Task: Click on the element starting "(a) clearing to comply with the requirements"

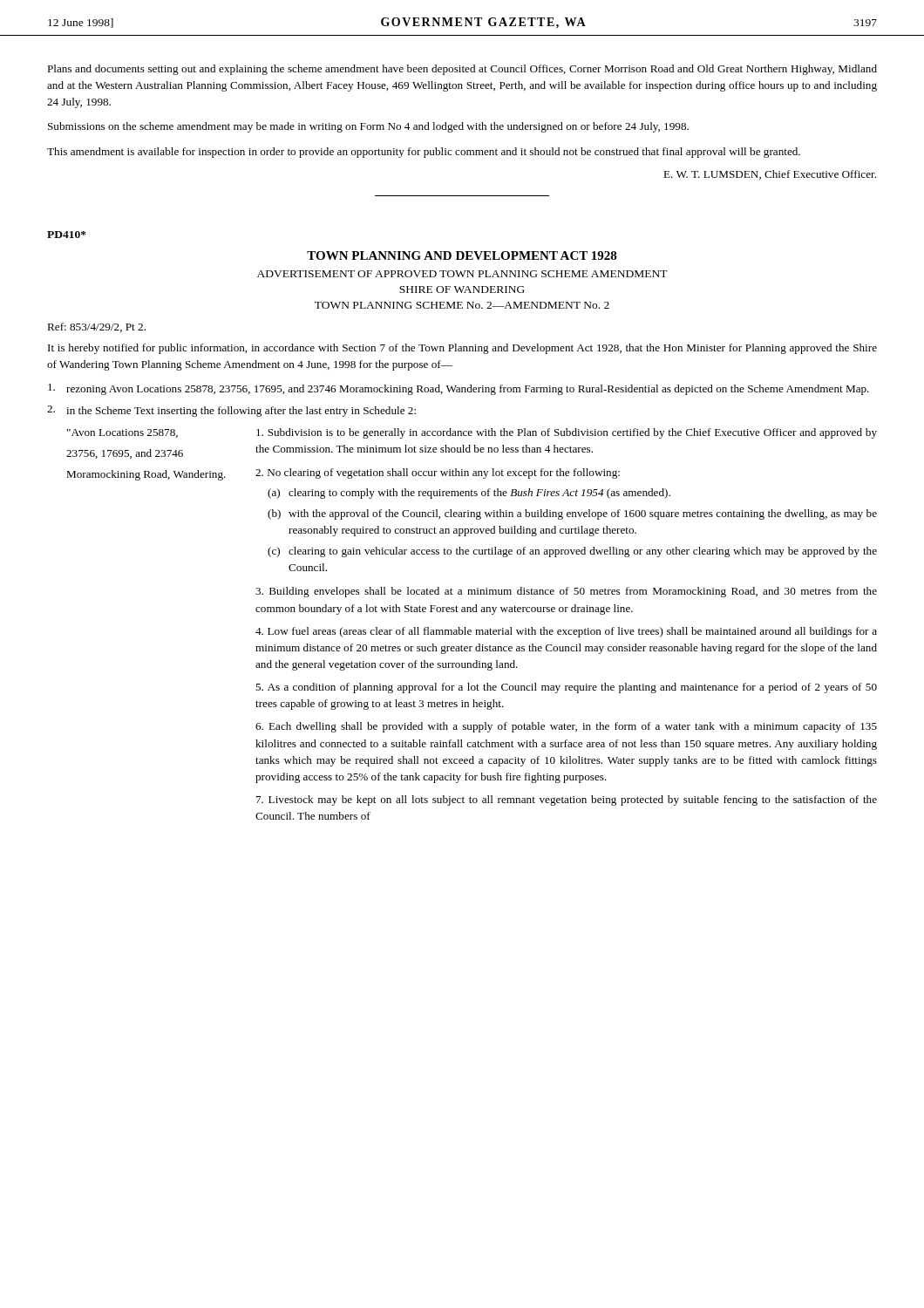Action: (469, 492)
